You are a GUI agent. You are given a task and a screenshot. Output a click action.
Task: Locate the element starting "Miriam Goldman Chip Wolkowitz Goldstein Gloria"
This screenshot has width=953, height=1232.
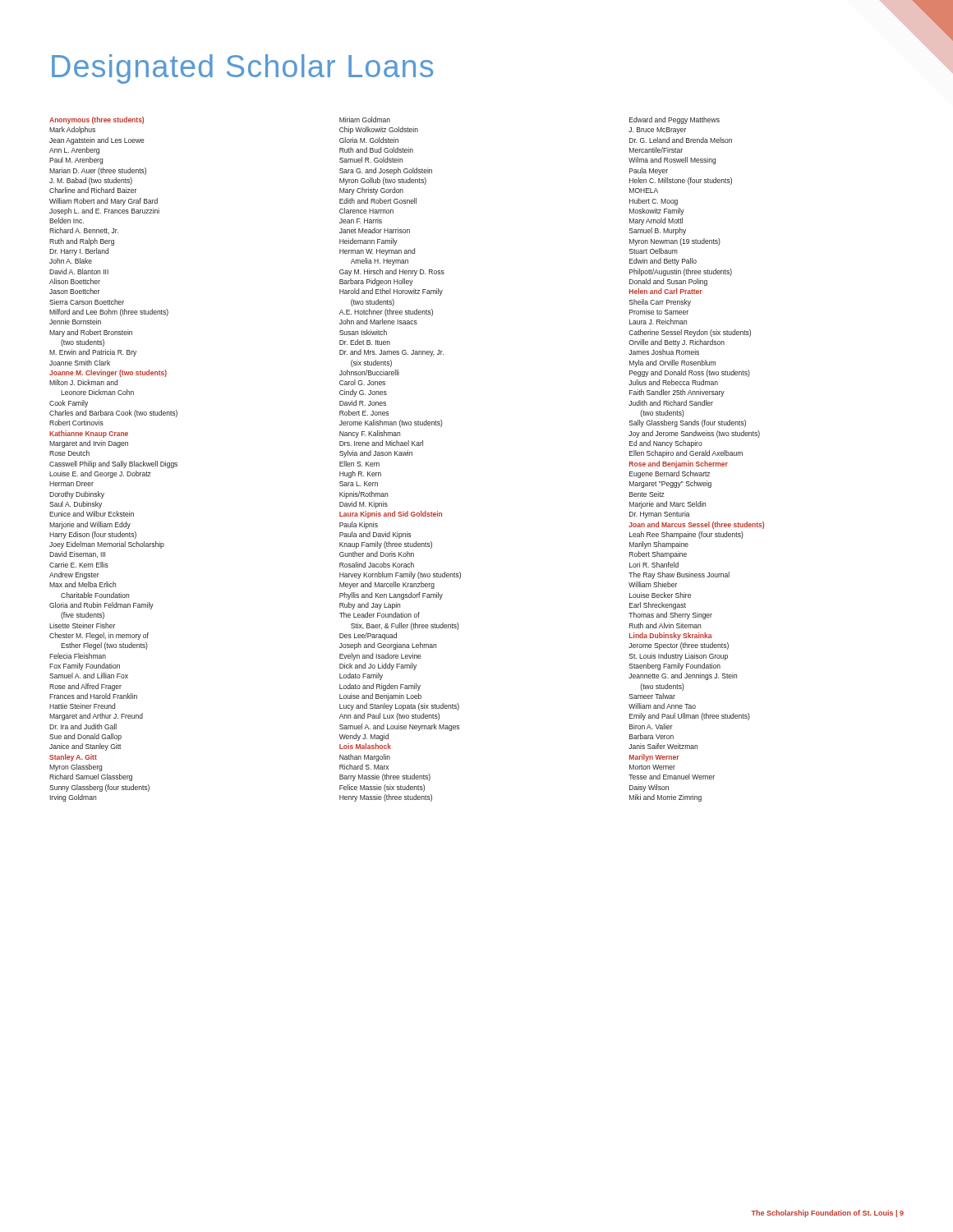click(x=365, y=120)
